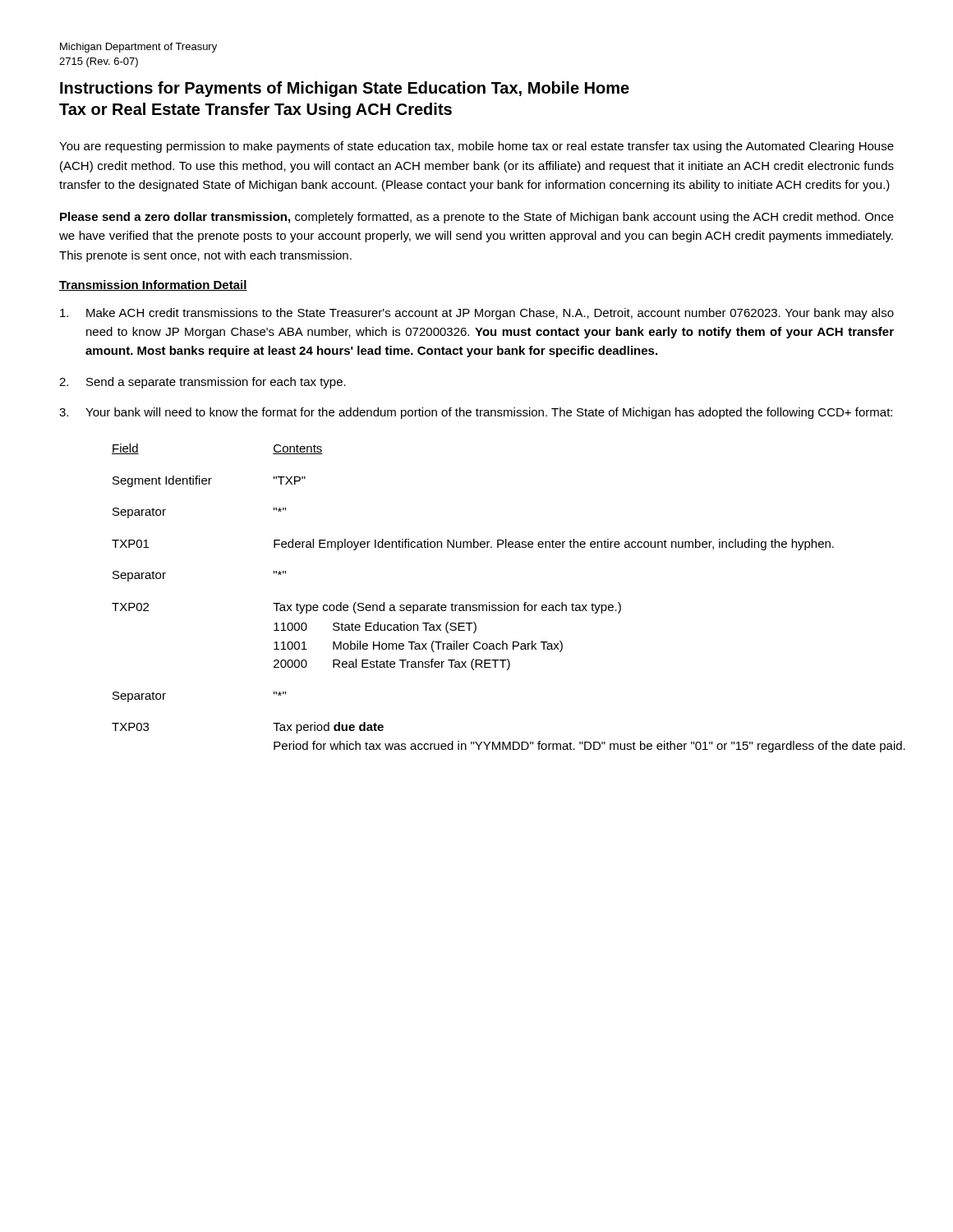Click on the region starting "Instructions for Payments of Michigan State Education Tax,"
This screenshot has height=1232, width=953.
click(344, 99)
